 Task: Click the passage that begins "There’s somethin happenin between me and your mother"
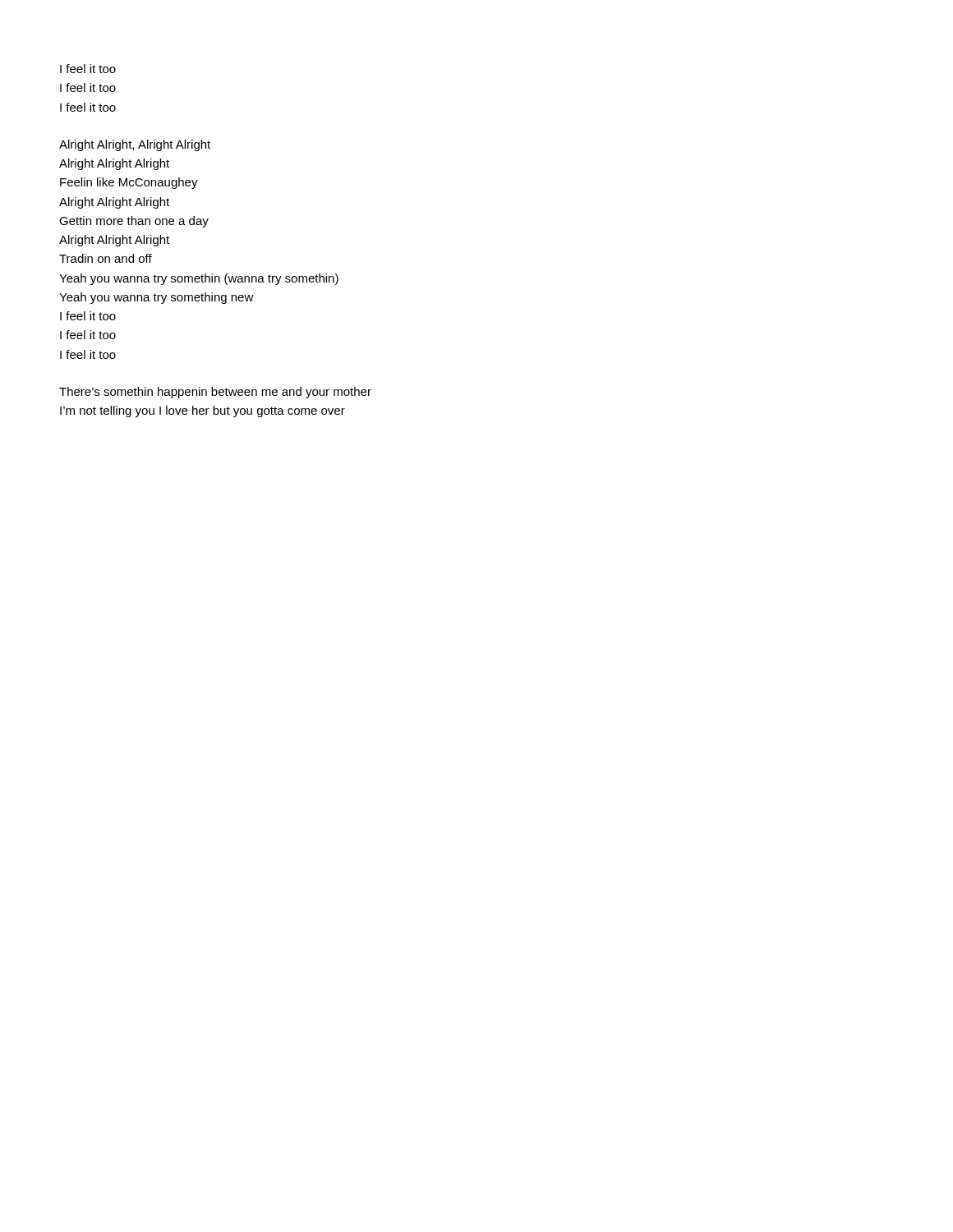[x=215, y=401]
